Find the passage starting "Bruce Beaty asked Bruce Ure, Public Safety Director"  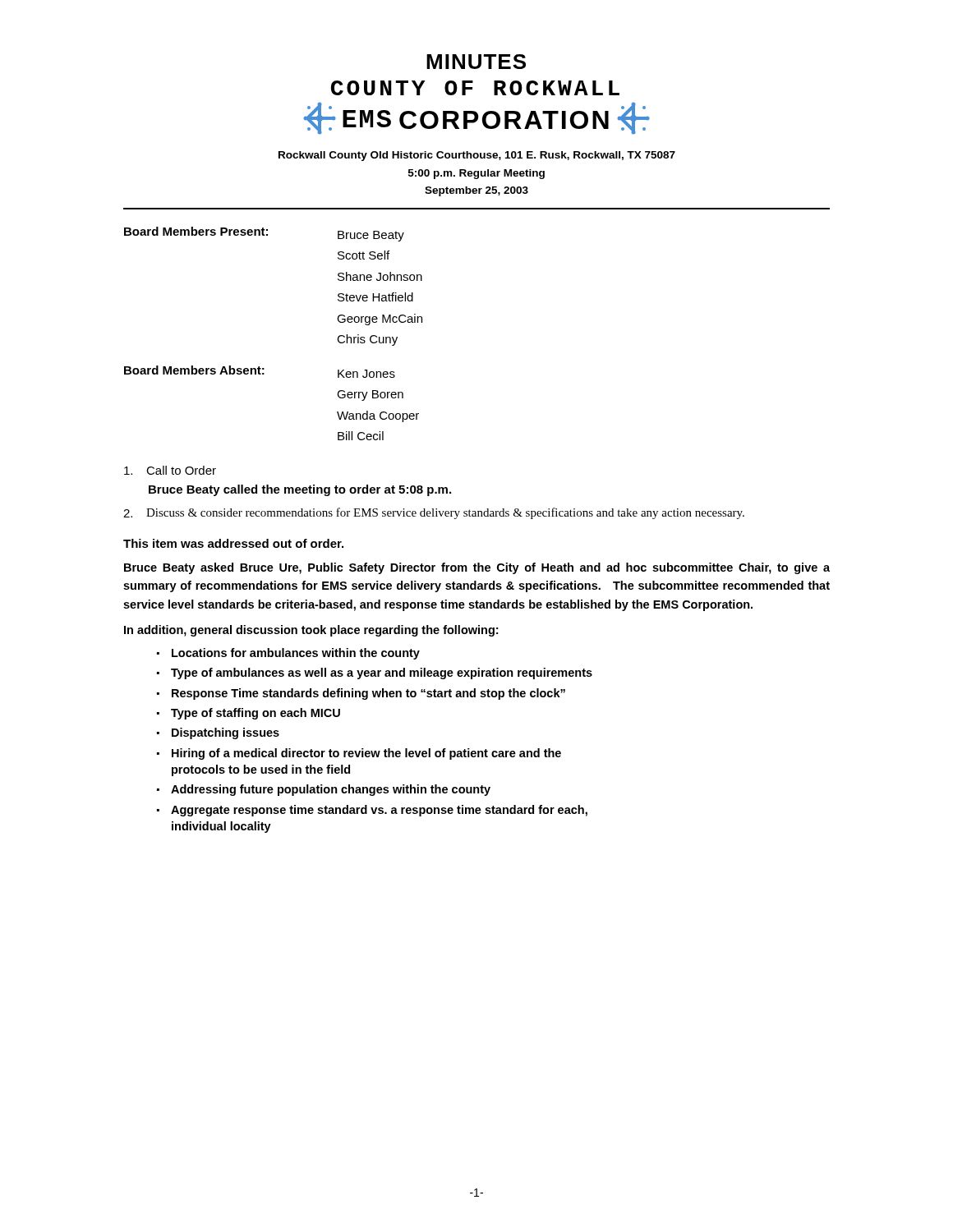[x=476, y=586]
